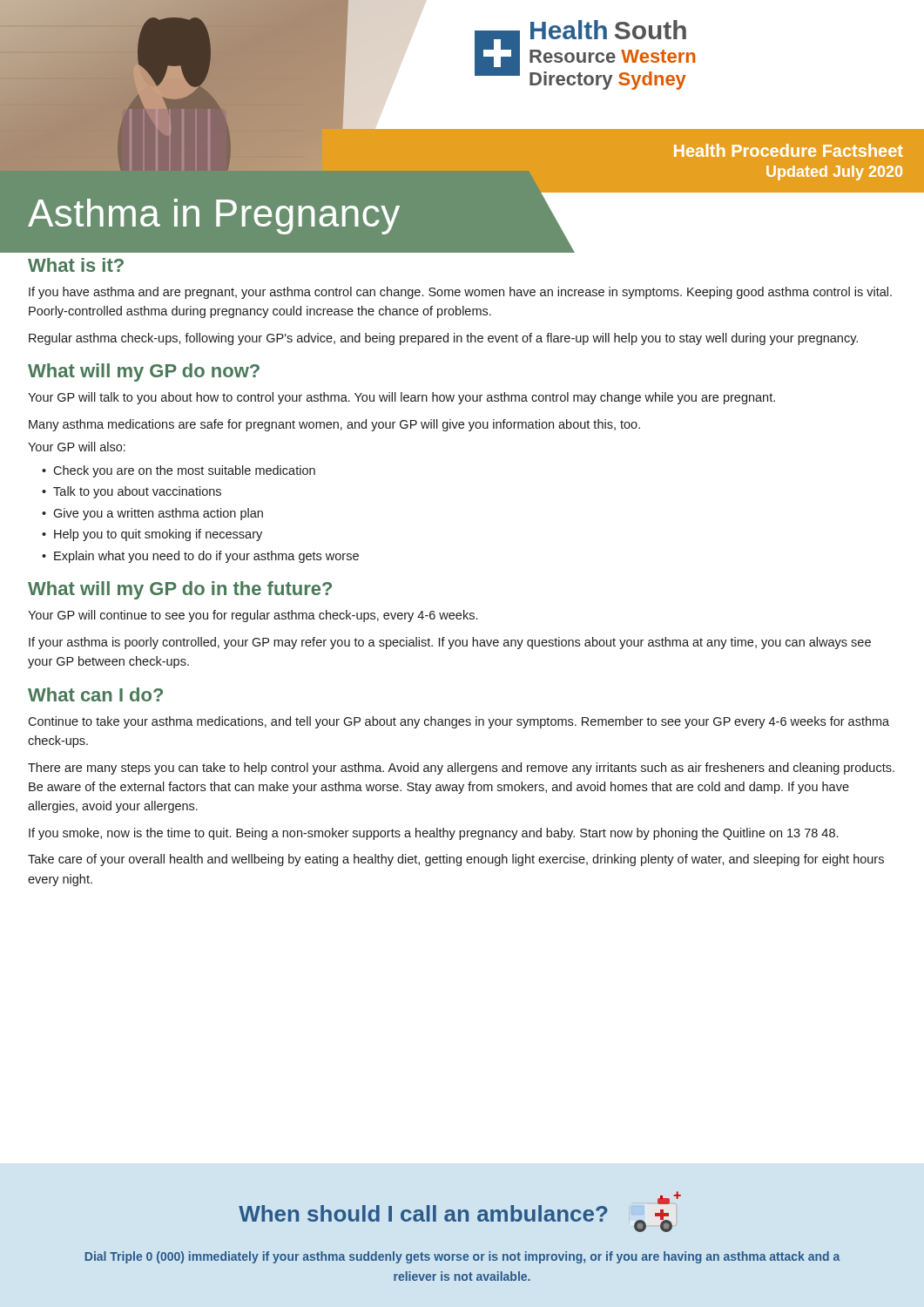Find the list item with the text "•Explain what you need to"
Screen dimensions: 1307x924
coord(201,556)
